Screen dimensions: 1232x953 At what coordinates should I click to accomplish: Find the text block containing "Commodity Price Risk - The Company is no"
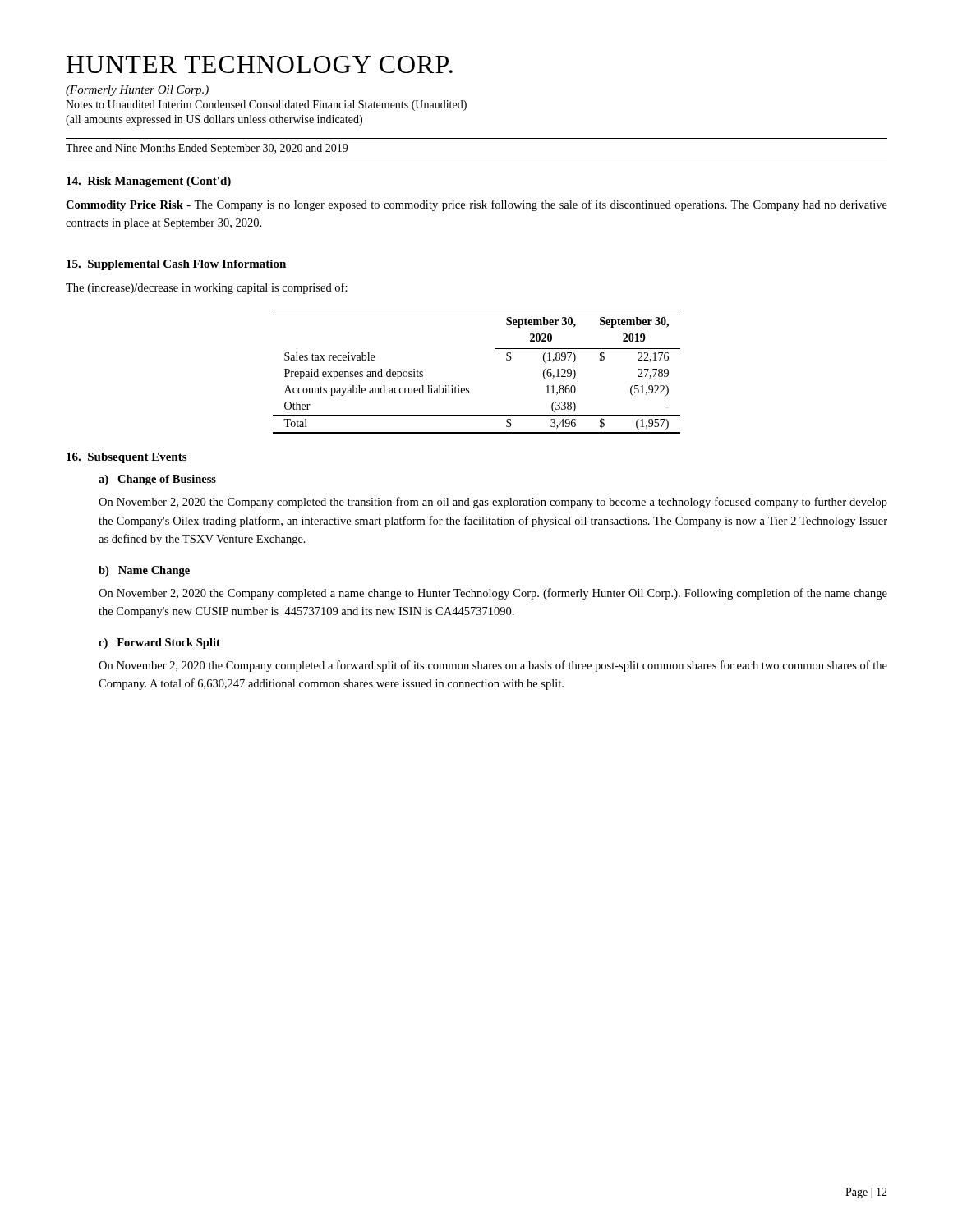click(x=476, y=213)
